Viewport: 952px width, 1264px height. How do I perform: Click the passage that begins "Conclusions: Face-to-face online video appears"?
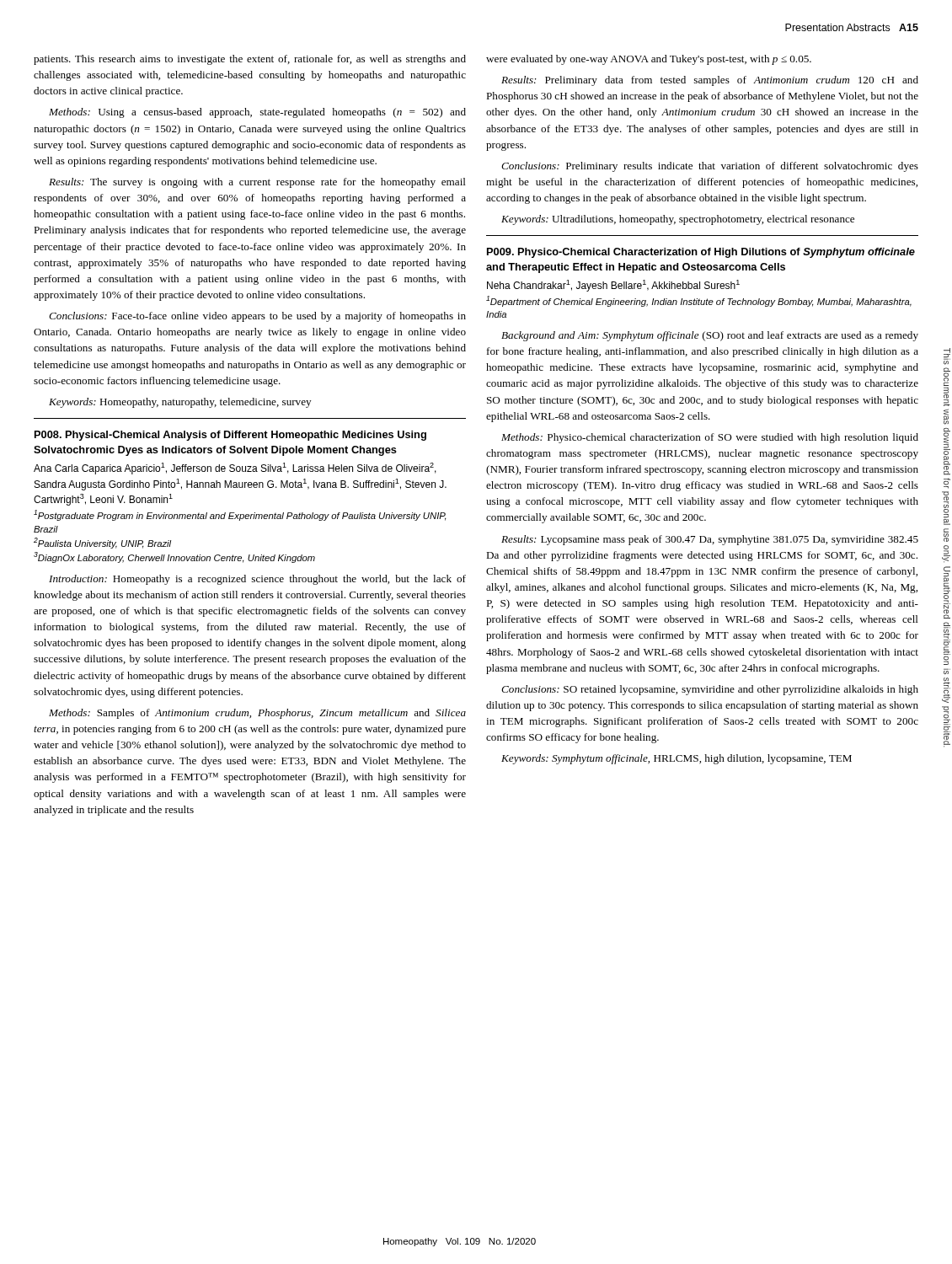(x=250, y=348)
